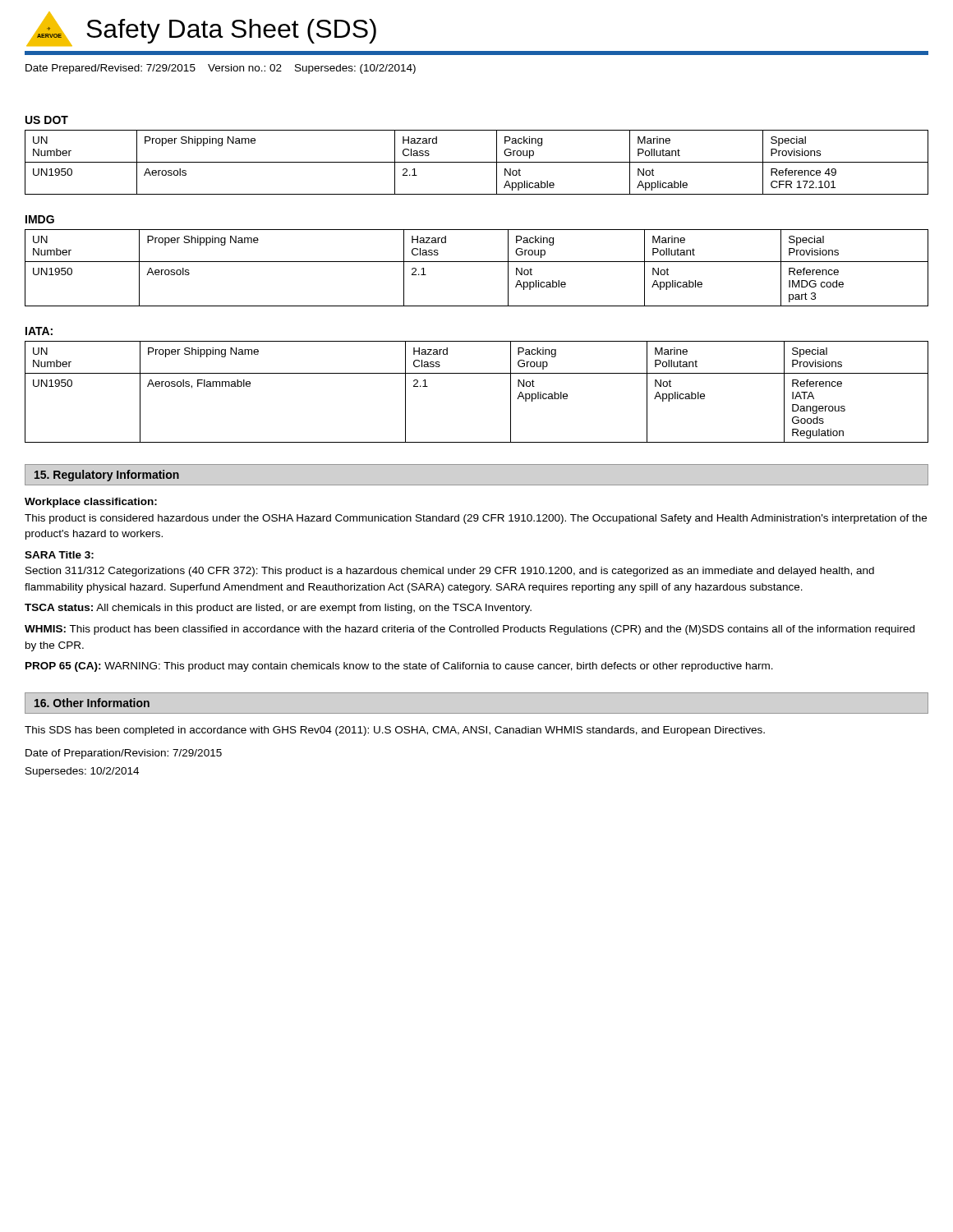This screenshot has height=1232, width=953.
Task: Locate the text block containing "TSCA status: All chemicals"
Action: click(x=279, y=608)
